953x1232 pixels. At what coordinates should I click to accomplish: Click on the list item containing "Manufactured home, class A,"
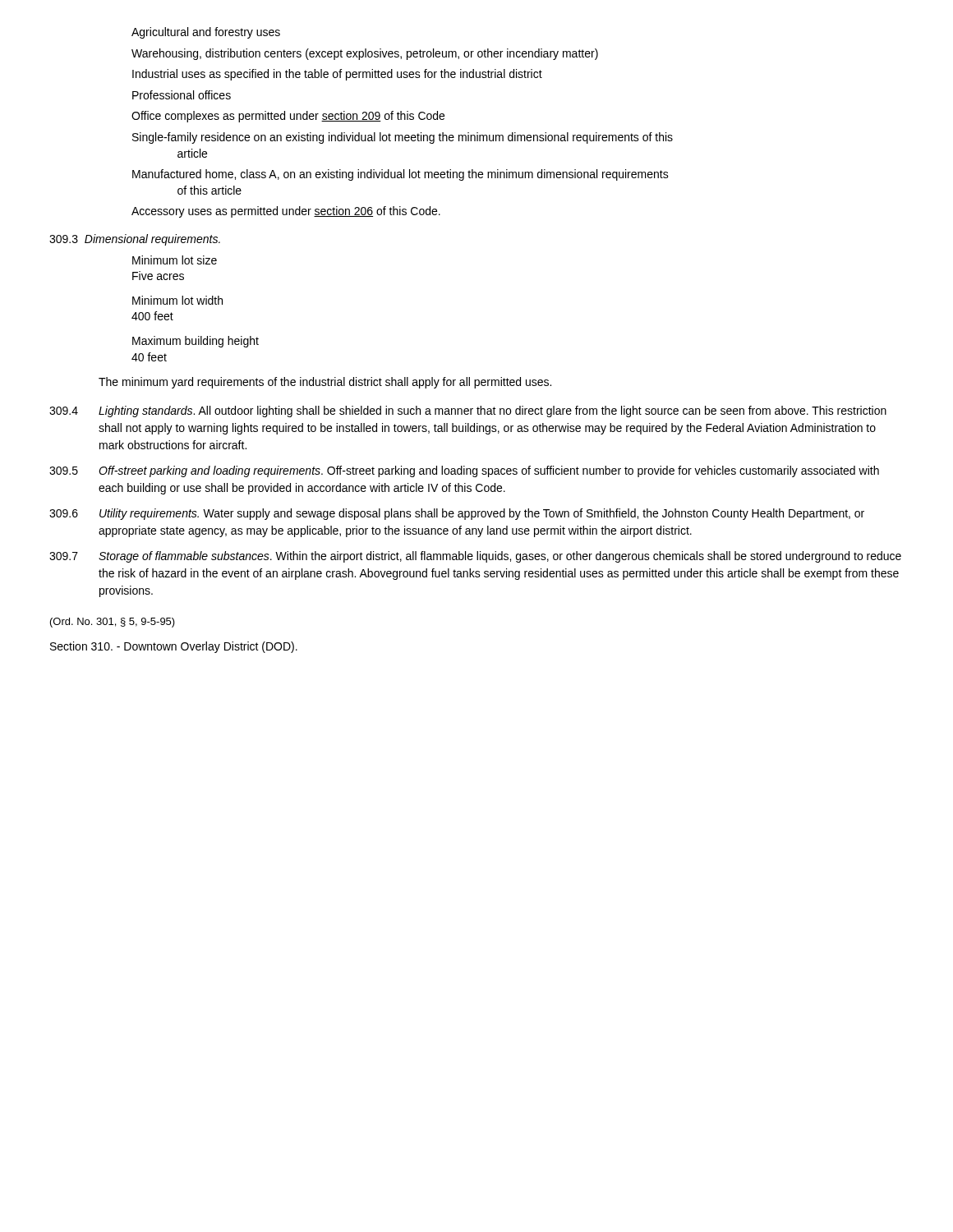pos(400,182)
